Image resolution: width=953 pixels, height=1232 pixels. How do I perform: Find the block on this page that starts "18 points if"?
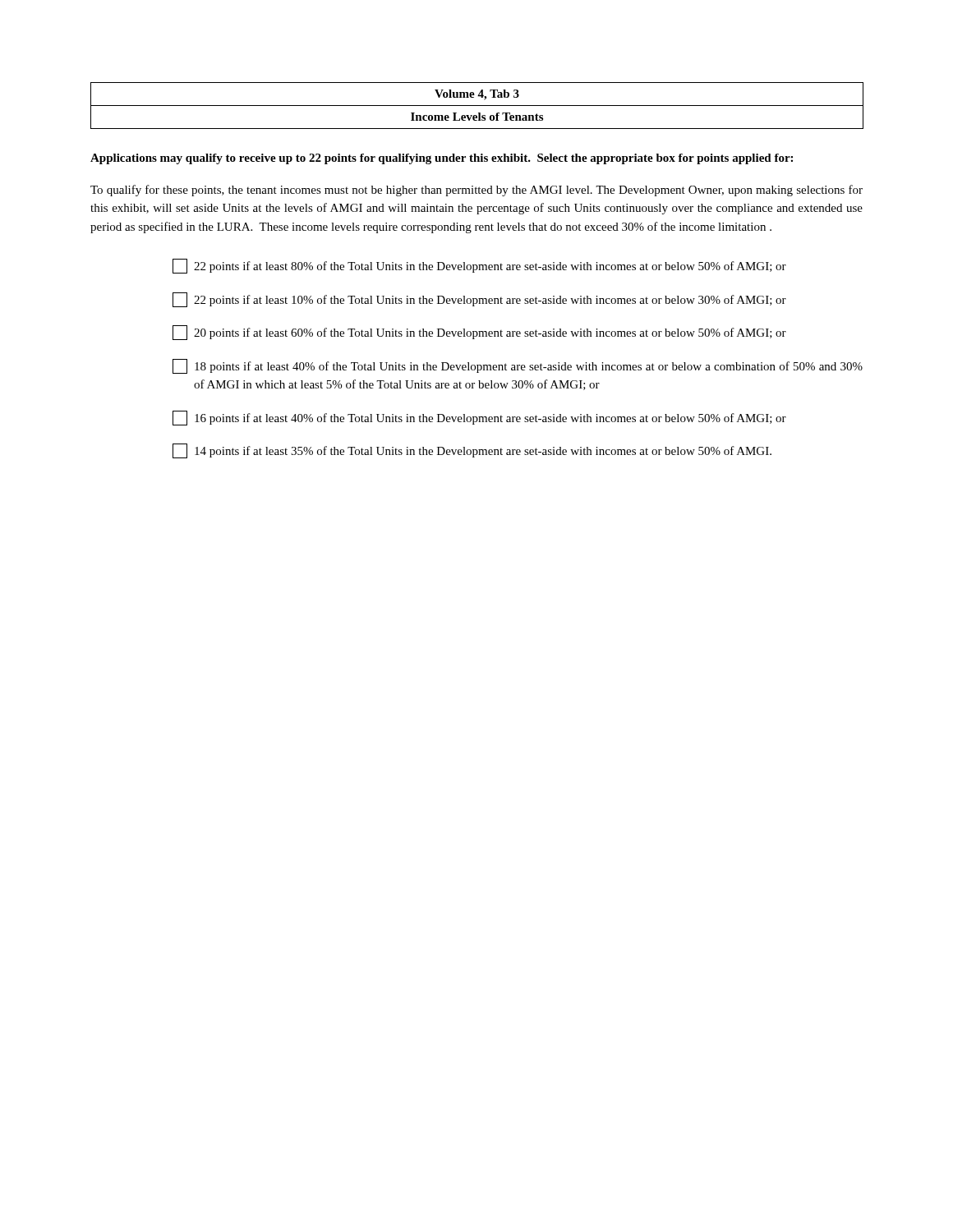(x=476, y=375)
